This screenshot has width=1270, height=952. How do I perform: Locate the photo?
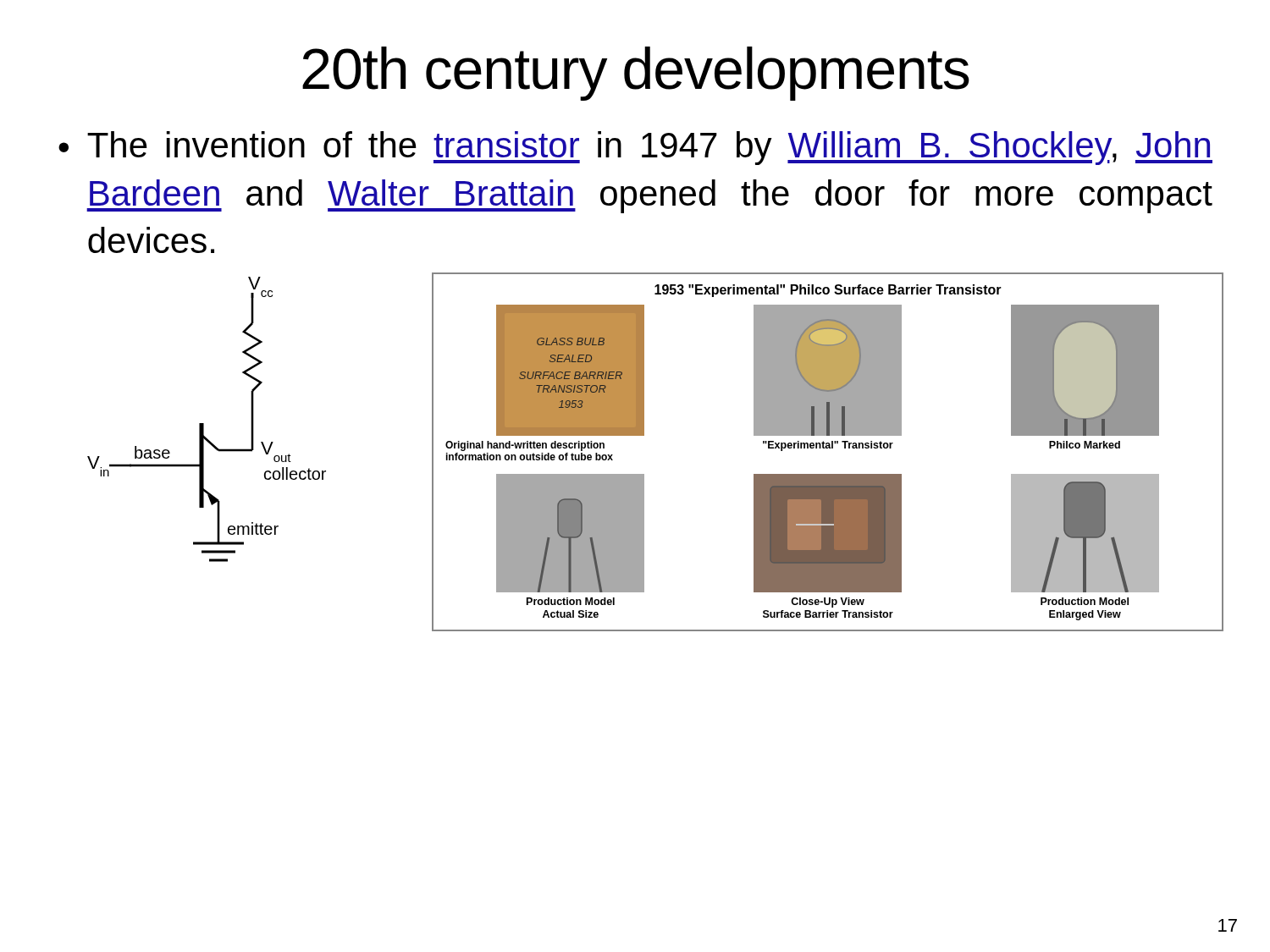tap(828, 452)
